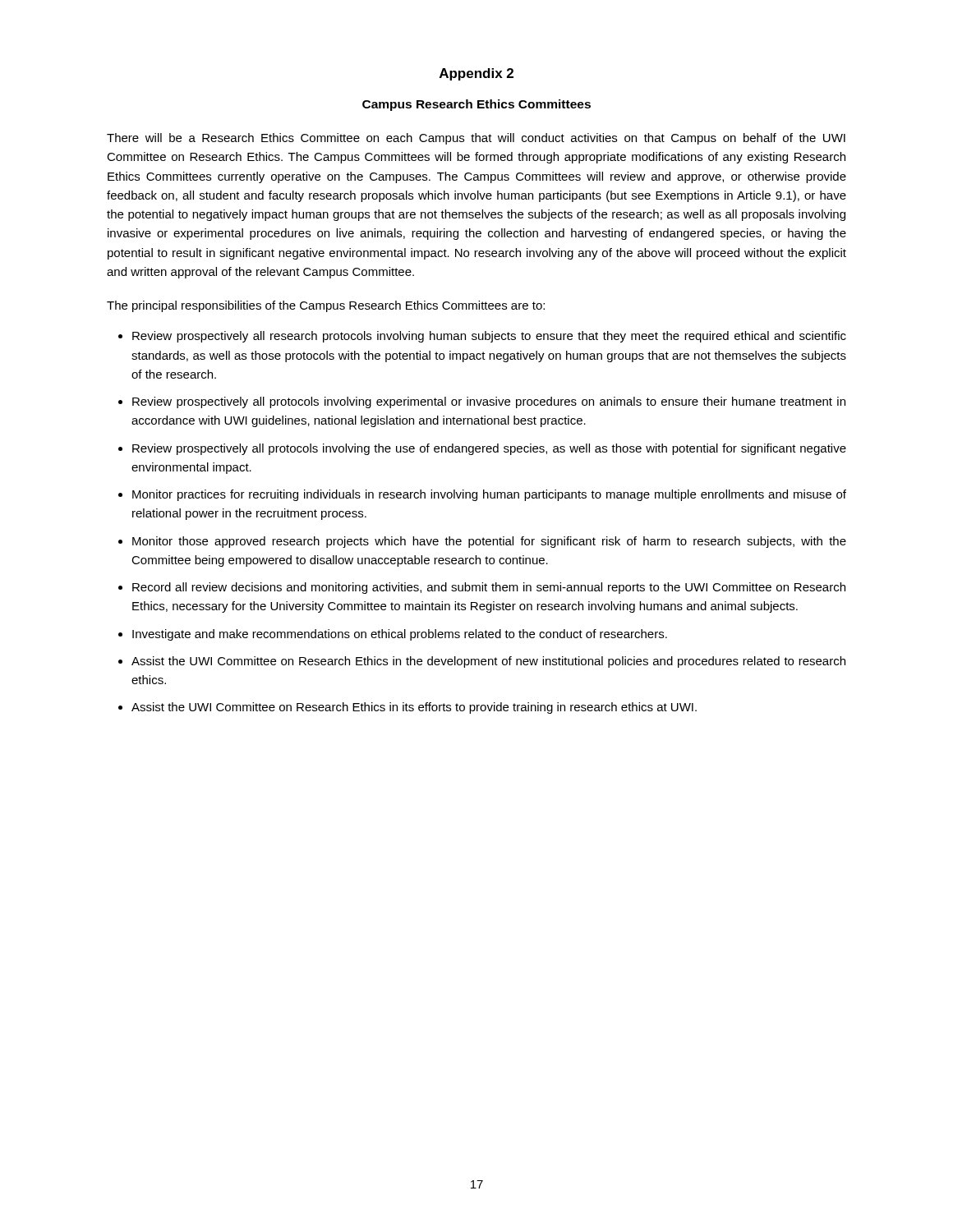Find the element starting "Campus Research Ethics Committees"
This screenshot has width=953, height=1232.
click(476, 104)
